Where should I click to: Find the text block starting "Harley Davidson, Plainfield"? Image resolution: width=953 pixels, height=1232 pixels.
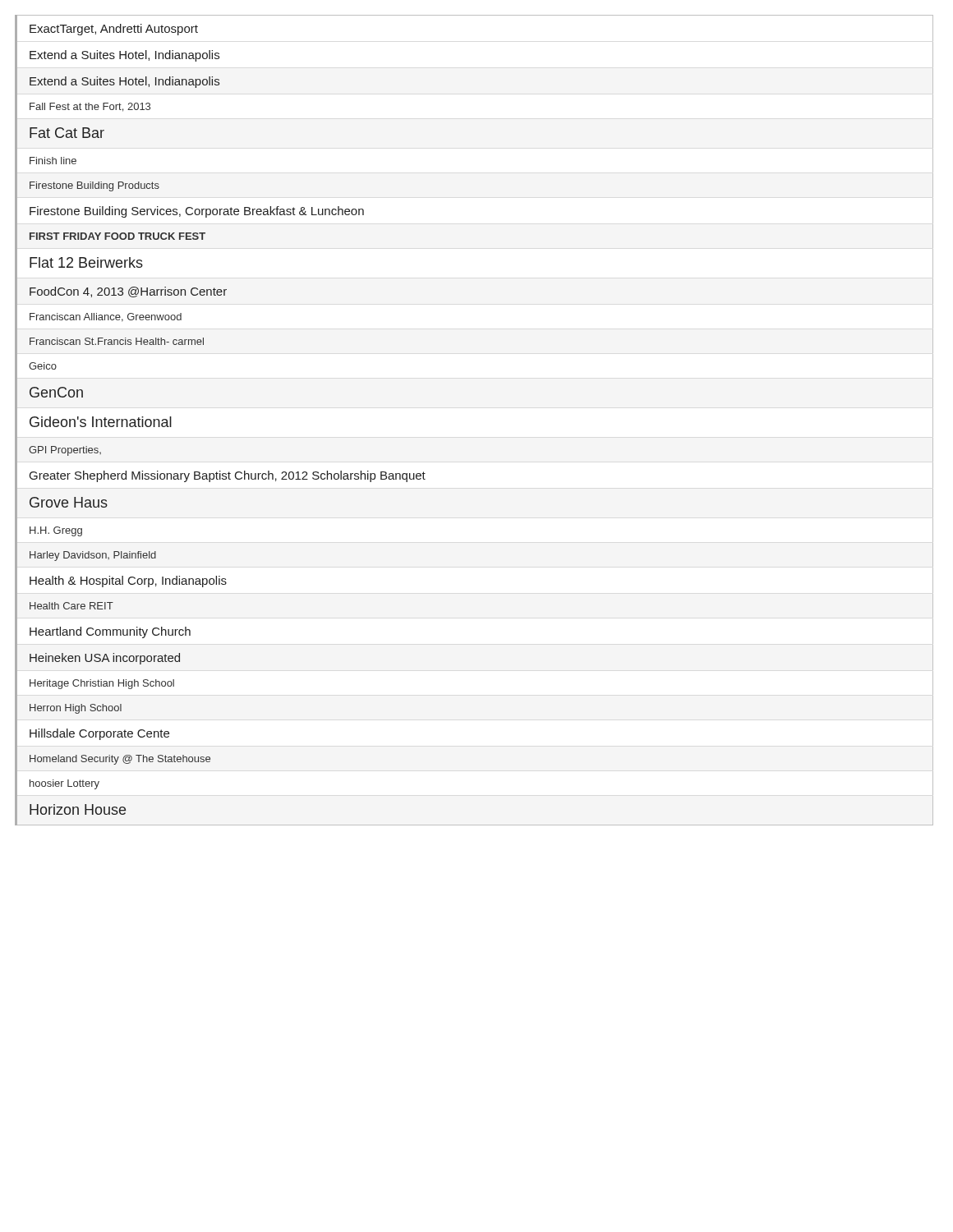pyautogui.click(x=16, y=555)
